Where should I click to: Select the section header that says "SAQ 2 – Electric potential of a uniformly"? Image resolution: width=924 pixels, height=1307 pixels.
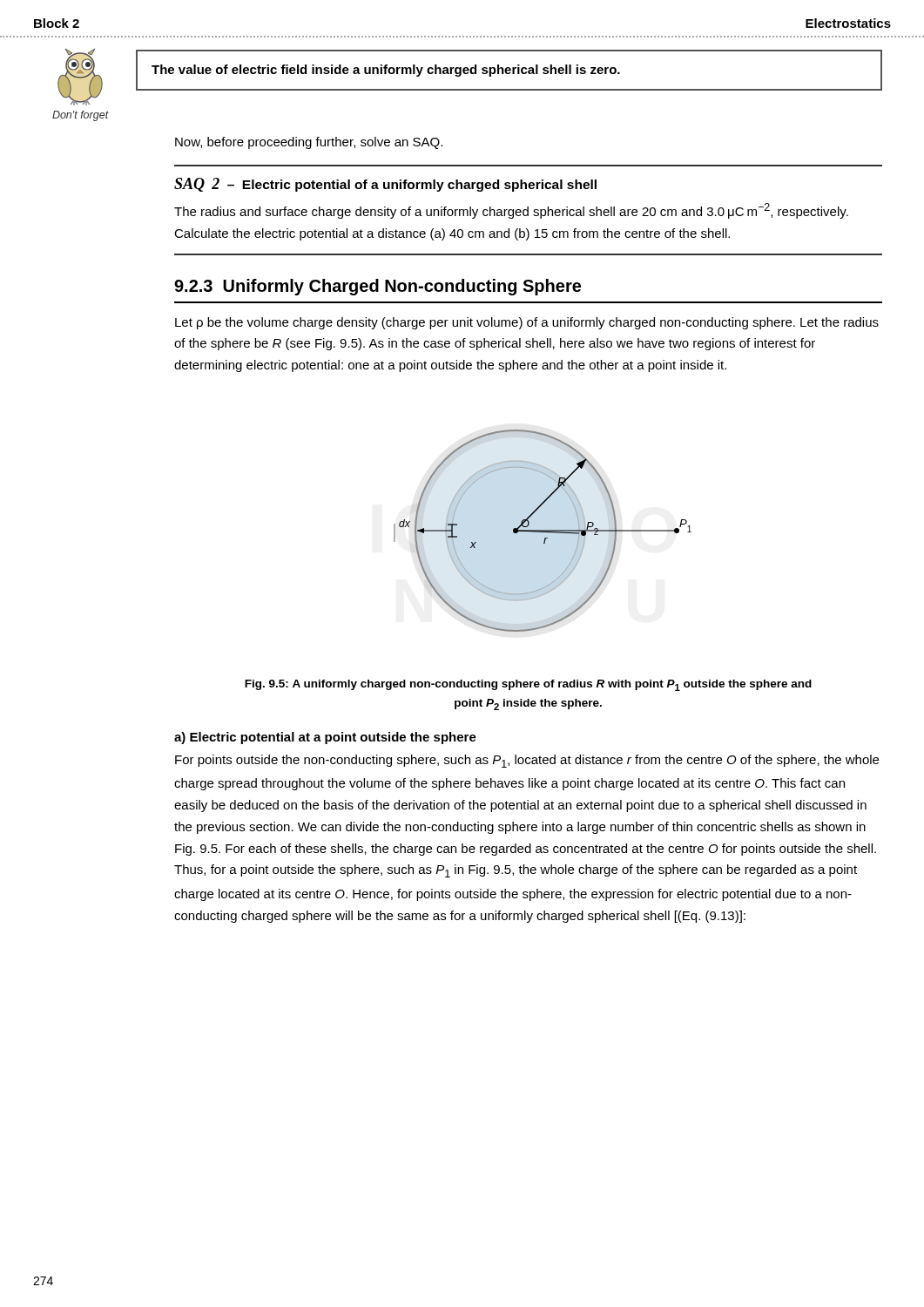click(386, 184)
